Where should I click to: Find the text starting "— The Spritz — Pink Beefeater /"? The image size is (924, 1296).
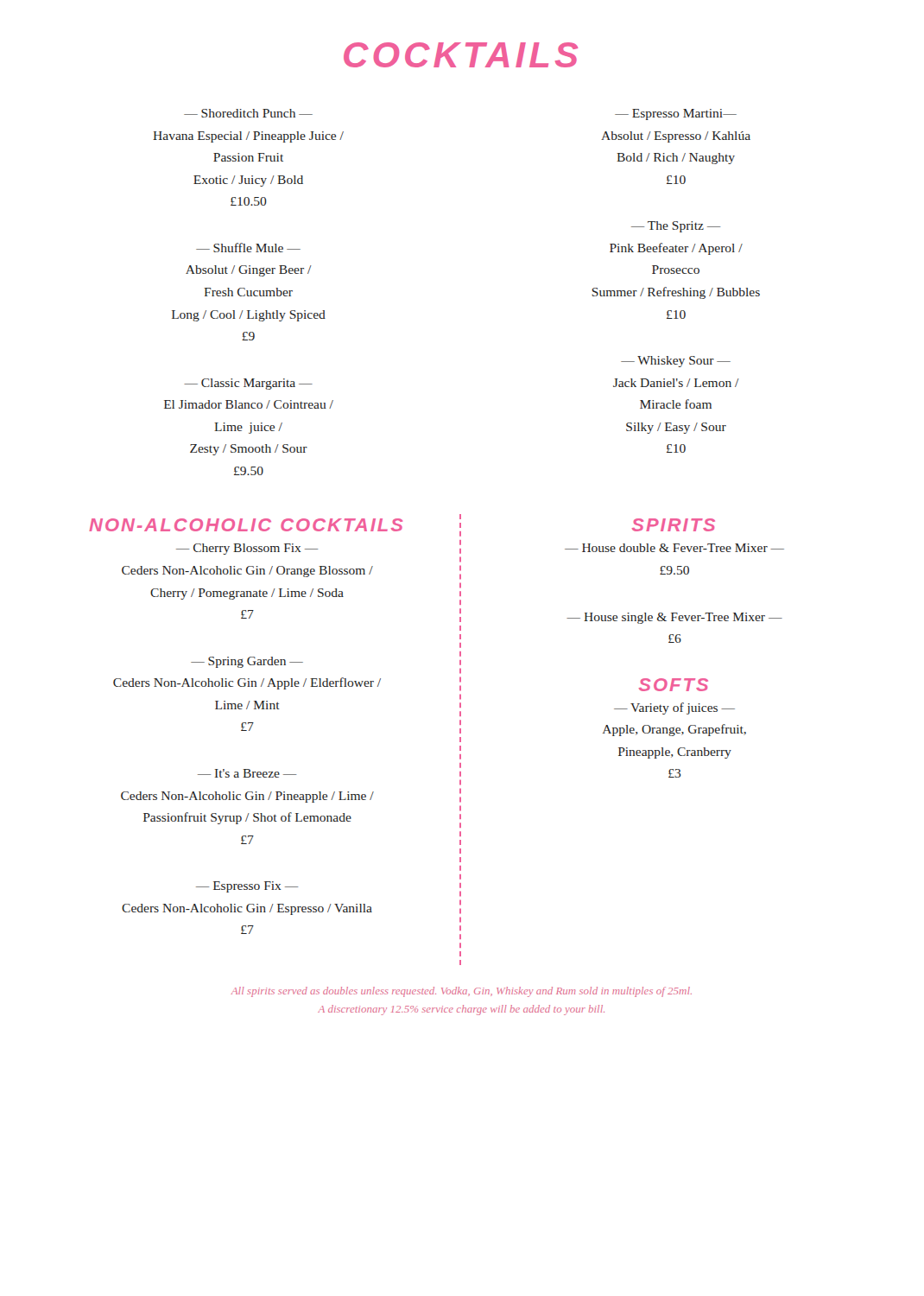(676, 270)
